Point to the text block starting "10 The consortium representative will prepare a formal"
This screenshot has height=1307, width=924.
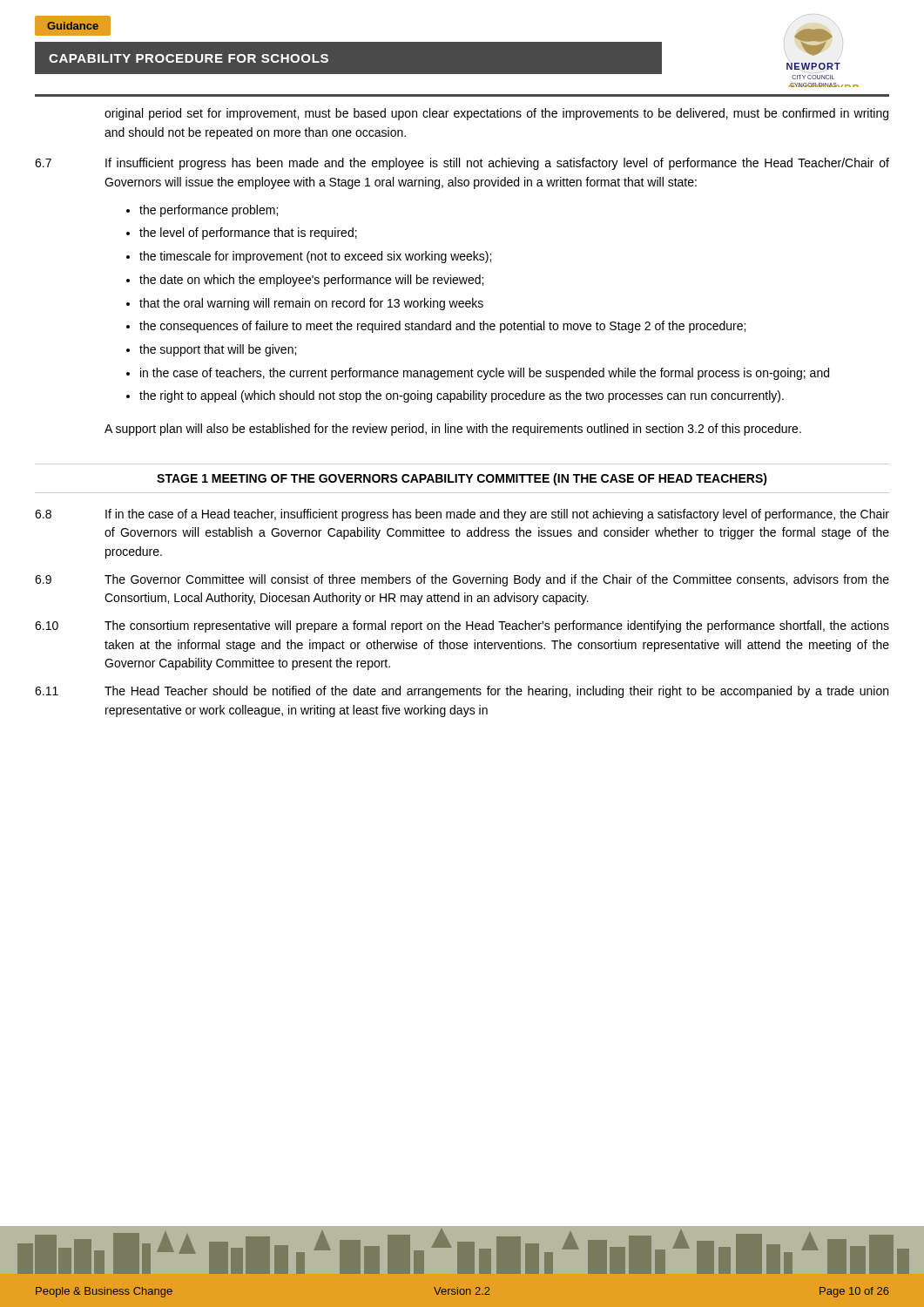[x=462, y=645]
